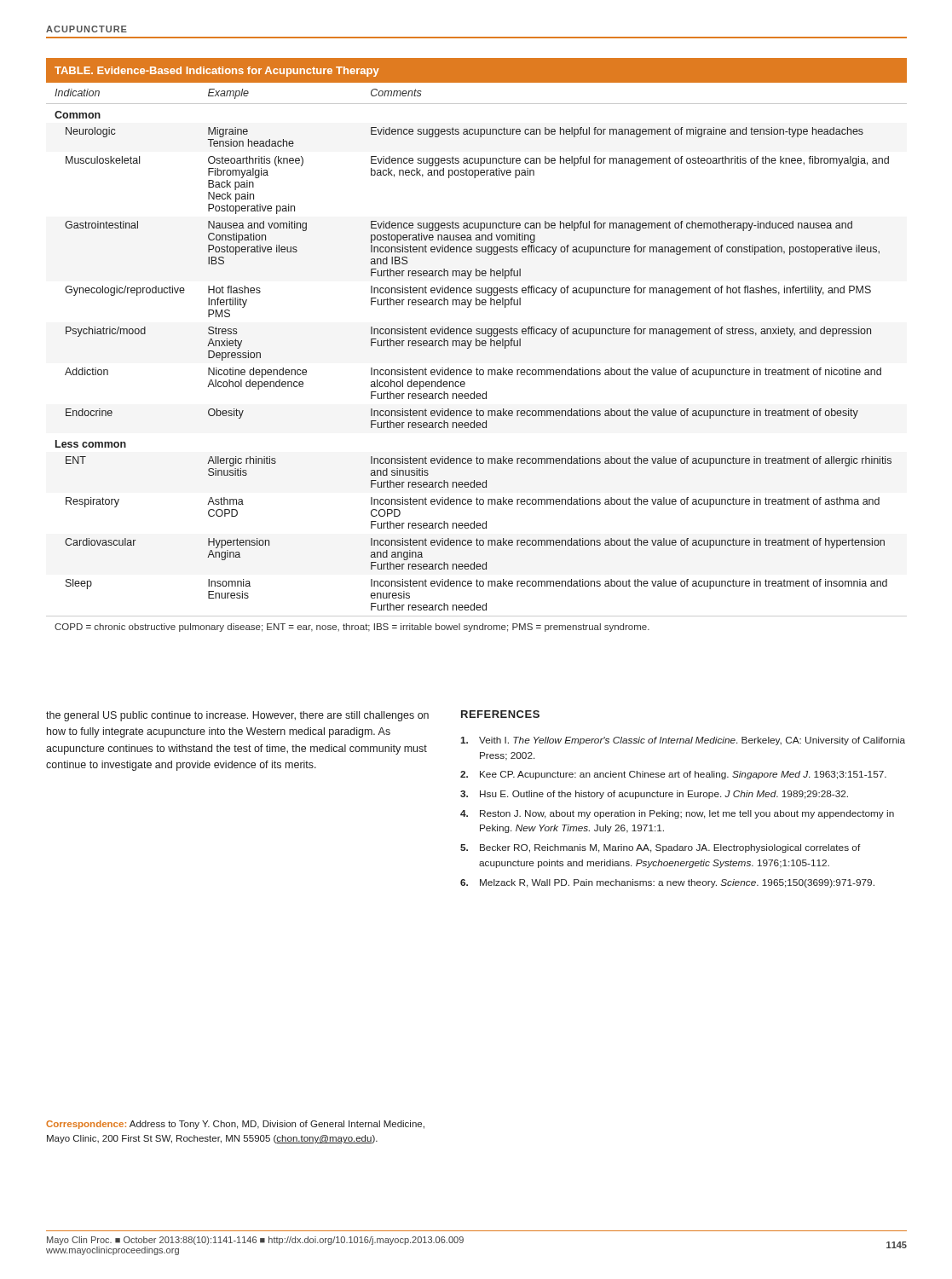The height and width of the screenshot is (1279, 952).
Task: Find the block starting "the general US public continue to increase."
Action: (238, 740)
